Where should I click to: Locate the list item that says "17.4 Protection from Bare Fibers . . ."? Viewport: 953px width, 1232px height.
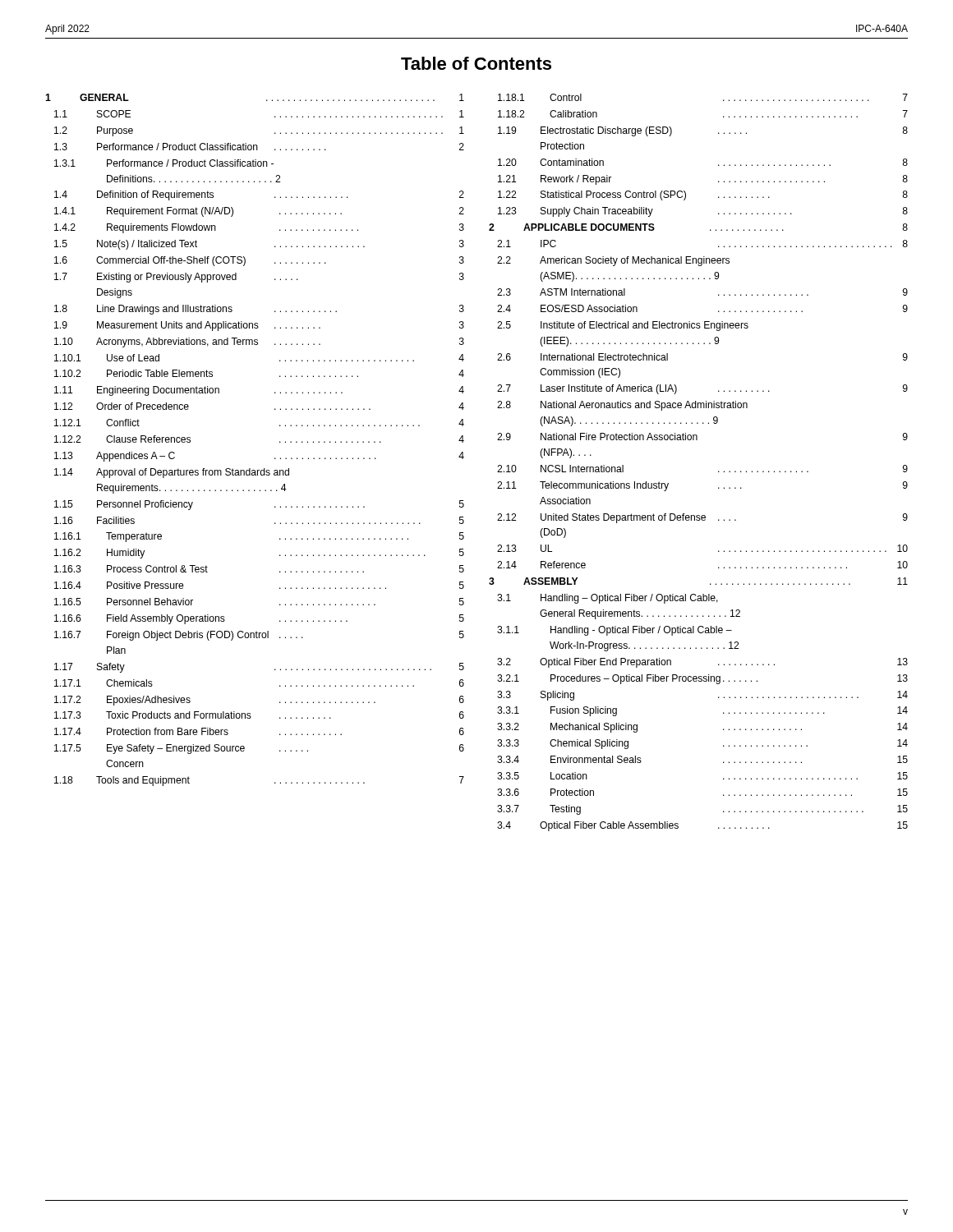pos(65,731)
